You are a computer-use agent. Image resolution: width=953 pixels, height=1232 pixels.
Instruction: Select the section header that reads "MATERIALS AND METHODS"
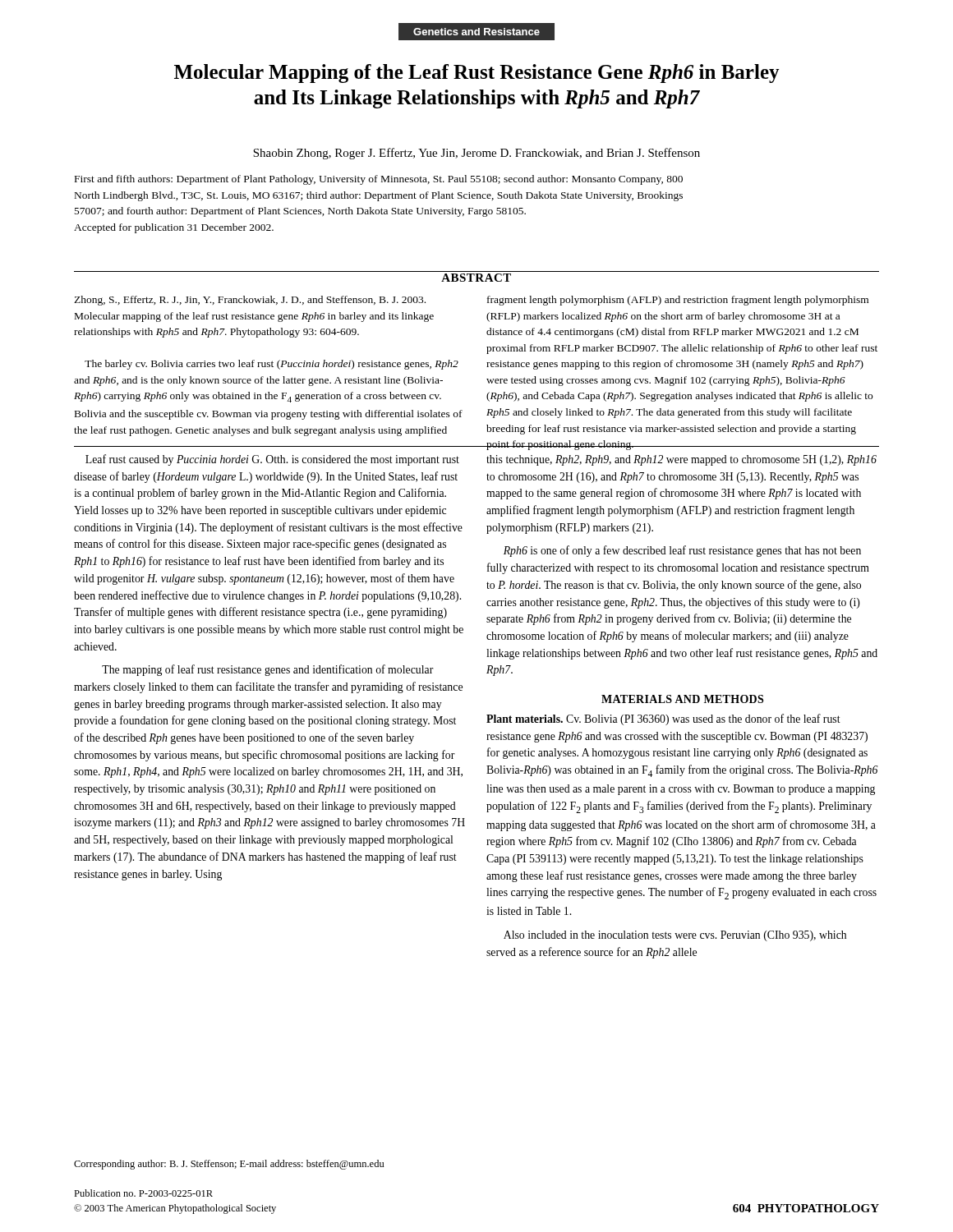(683, 699)
